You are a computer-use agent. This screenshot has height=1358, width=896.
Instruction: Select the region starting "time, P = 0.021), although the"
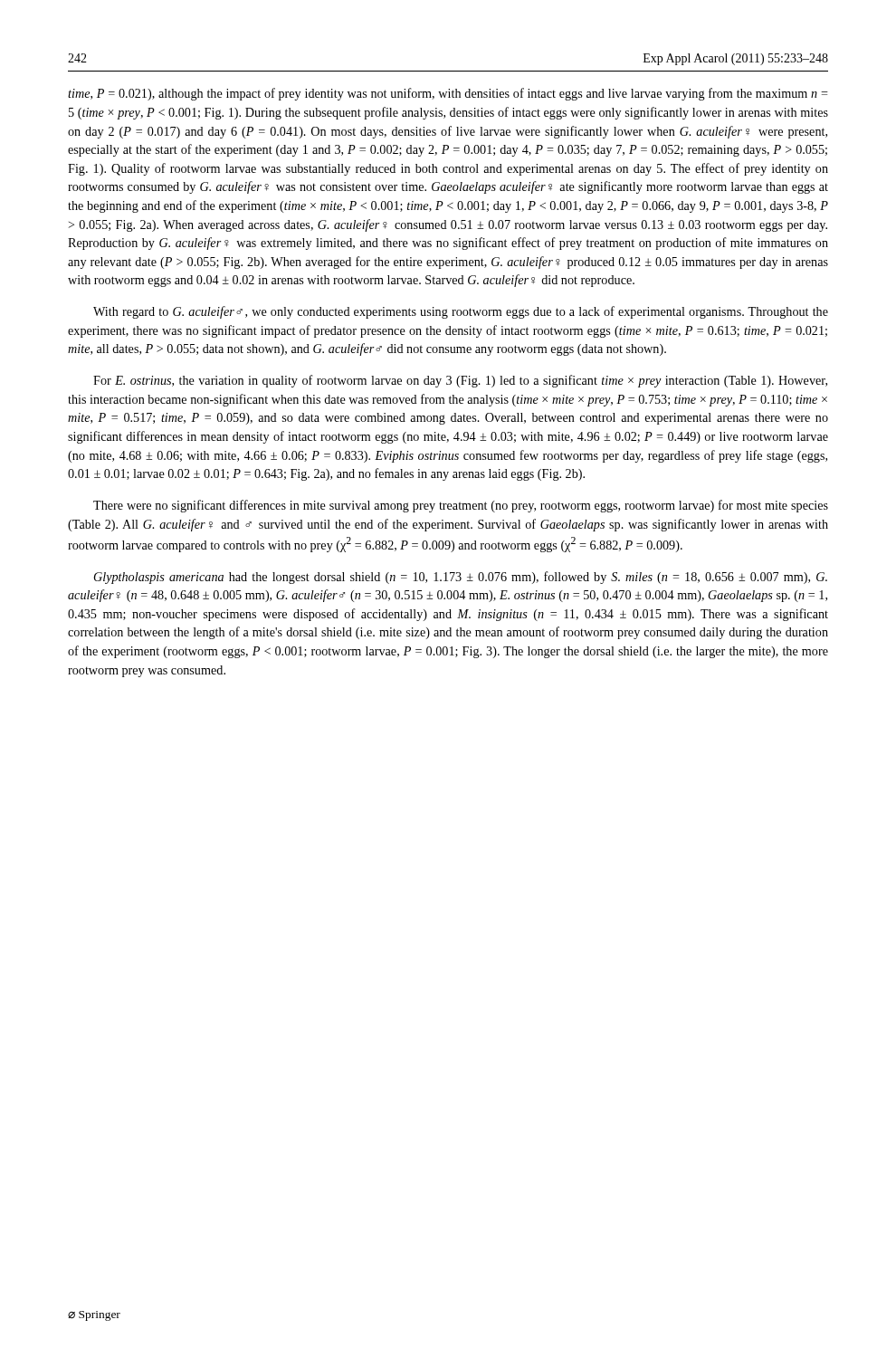pyautogui.click(x=448, y=187)
